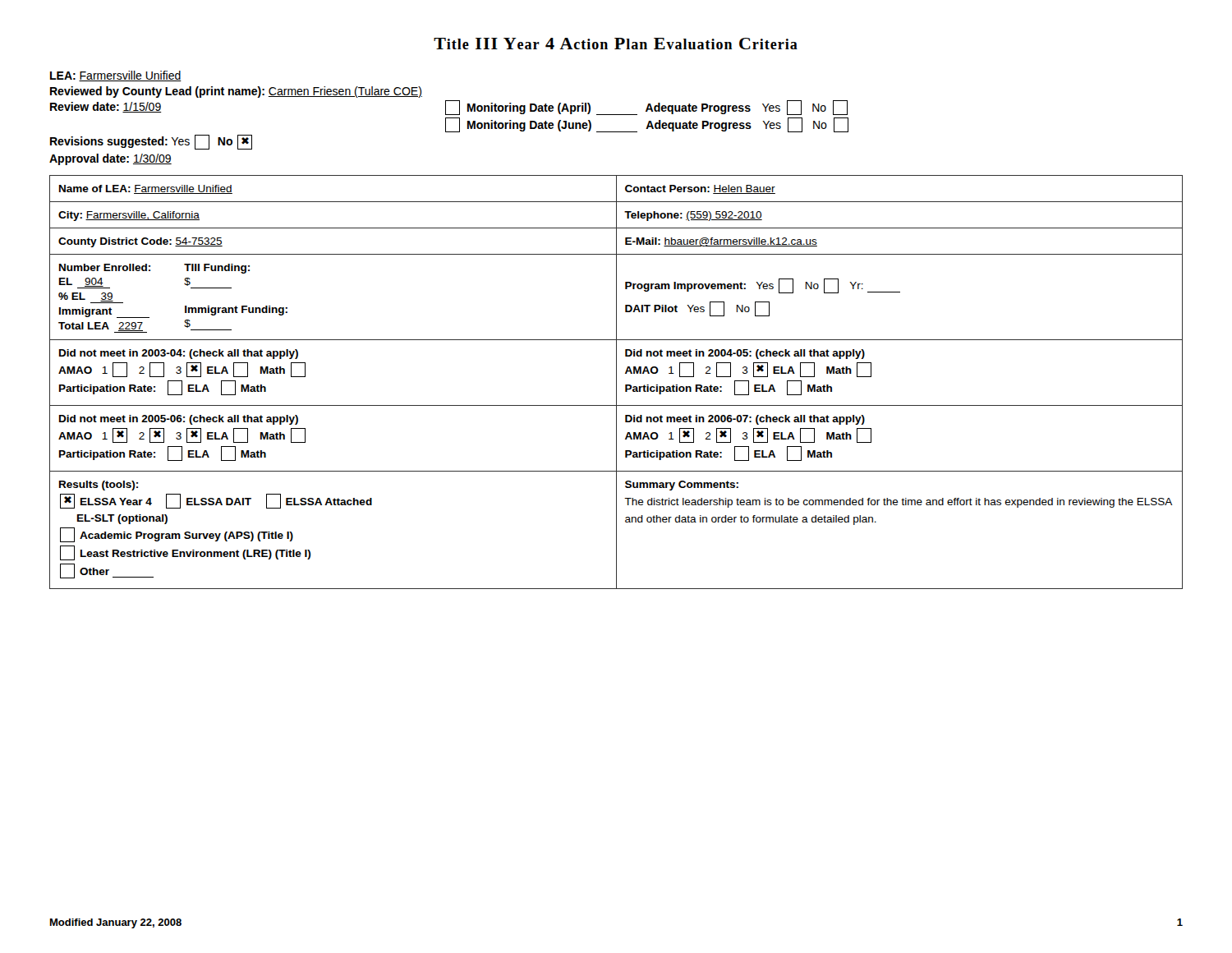Screen dimensions: 953x1232
Task: Navigate to the element starting "Approval date: 1/30/09"
Action: pyautogui.click(x=110, y=159)
